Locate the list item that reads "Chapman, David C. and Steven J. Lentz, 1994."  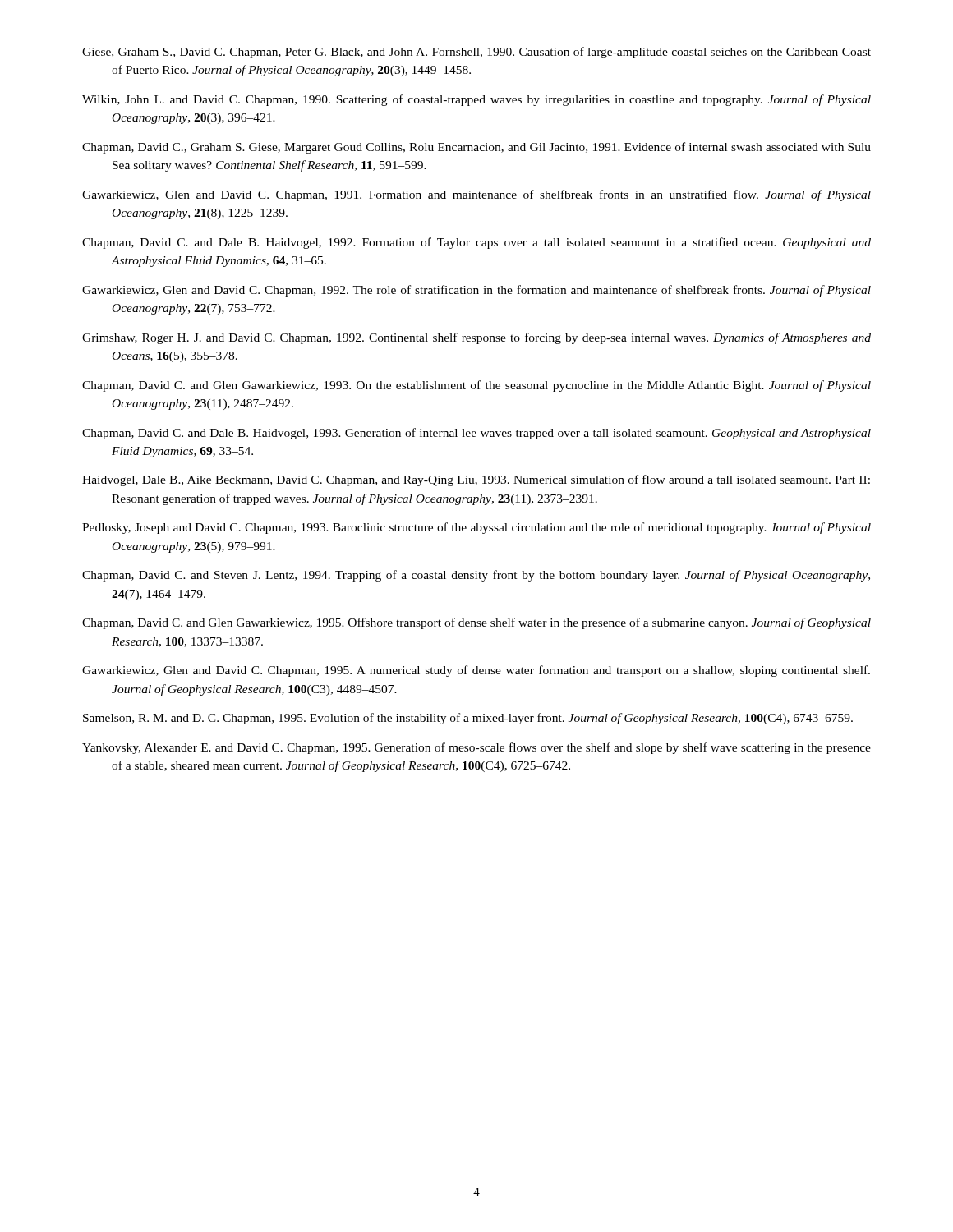476,584
